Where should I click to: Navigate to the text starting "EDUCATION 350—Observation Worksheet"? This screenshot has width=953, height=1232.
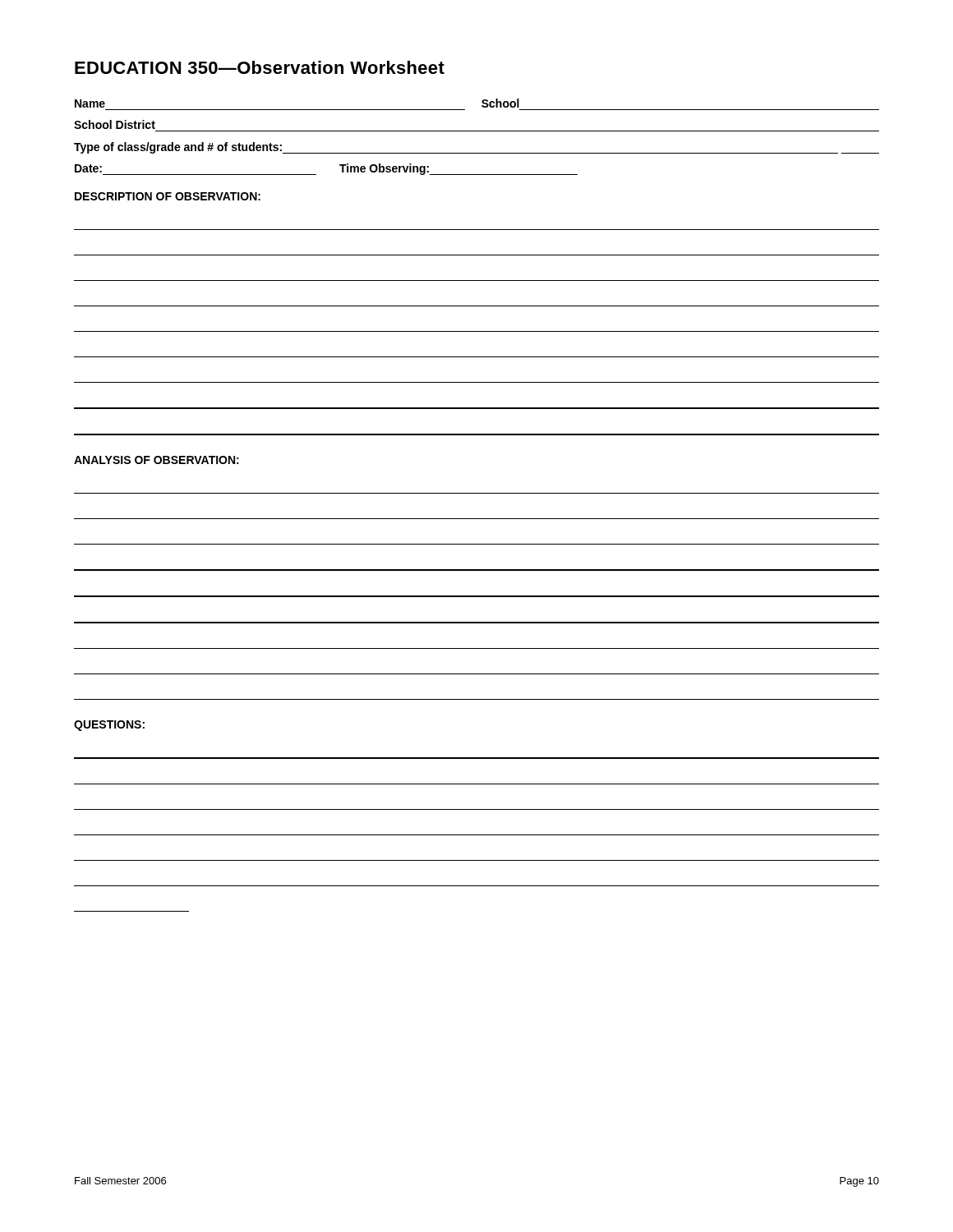259,68
